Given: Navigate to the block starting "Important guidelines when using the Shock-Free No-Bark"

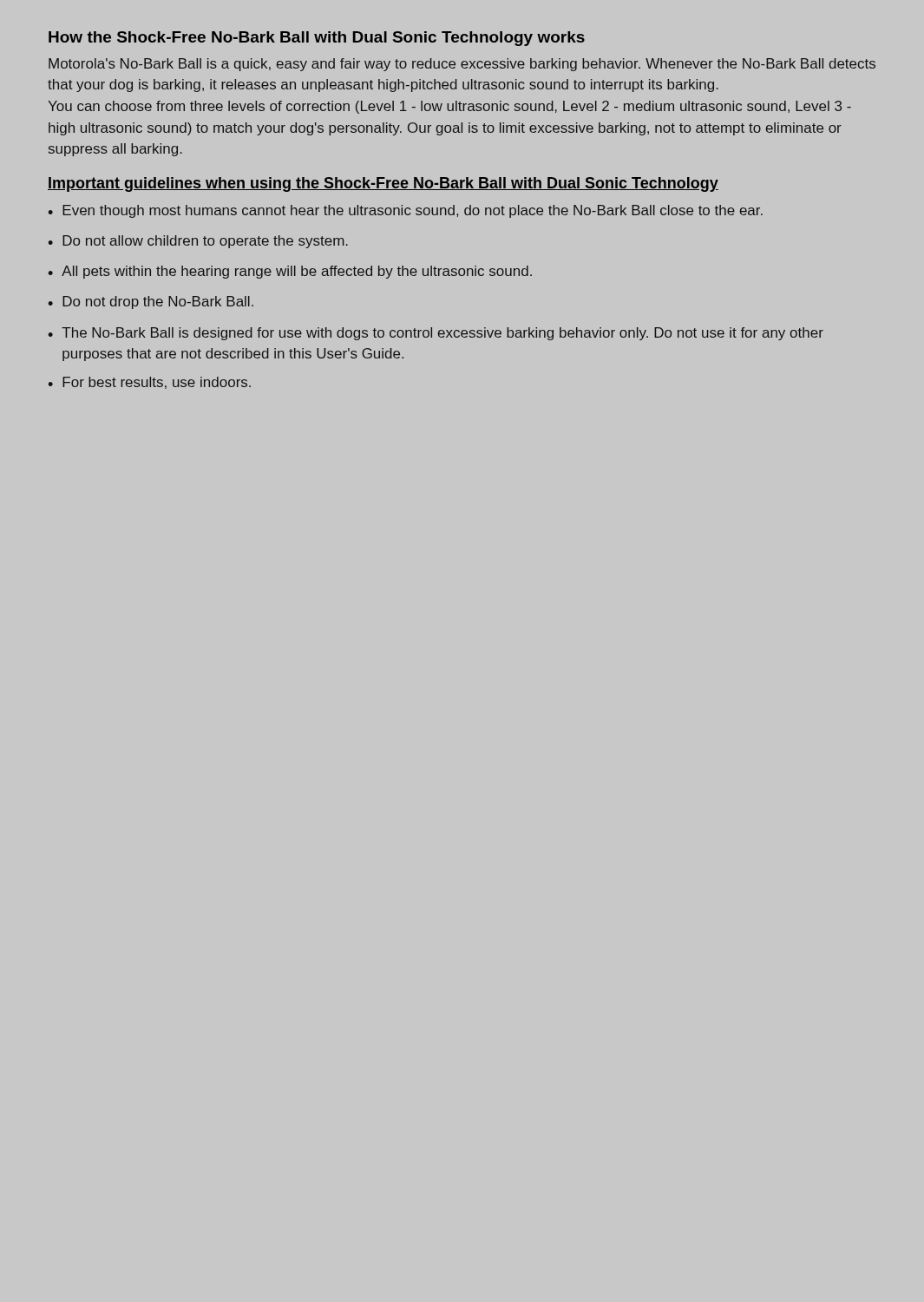Looking at the screenshot, I should coord(462,183).
